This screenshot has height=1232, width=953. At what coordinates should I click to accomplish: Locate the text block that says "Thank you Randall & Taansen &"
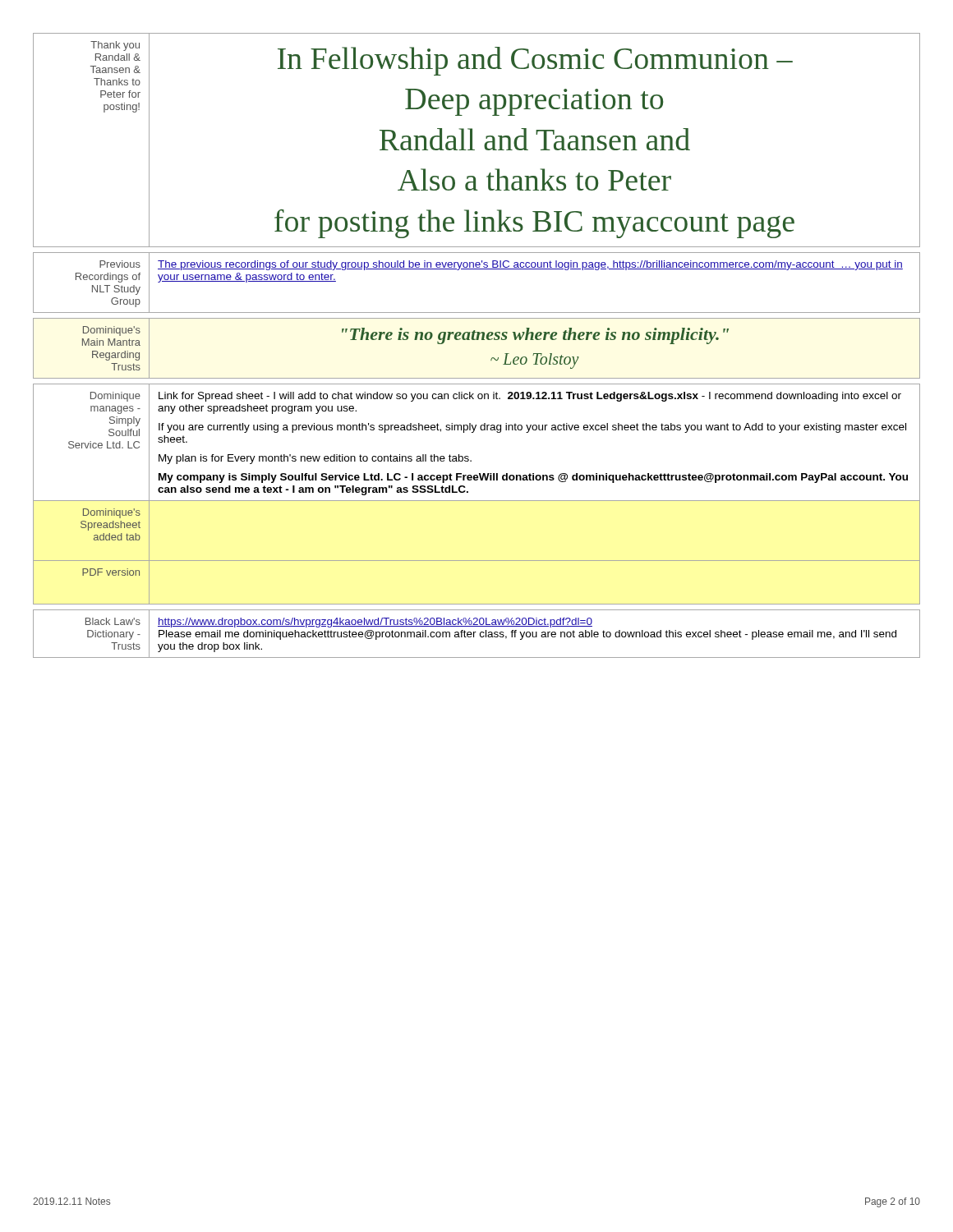point(115,76)
